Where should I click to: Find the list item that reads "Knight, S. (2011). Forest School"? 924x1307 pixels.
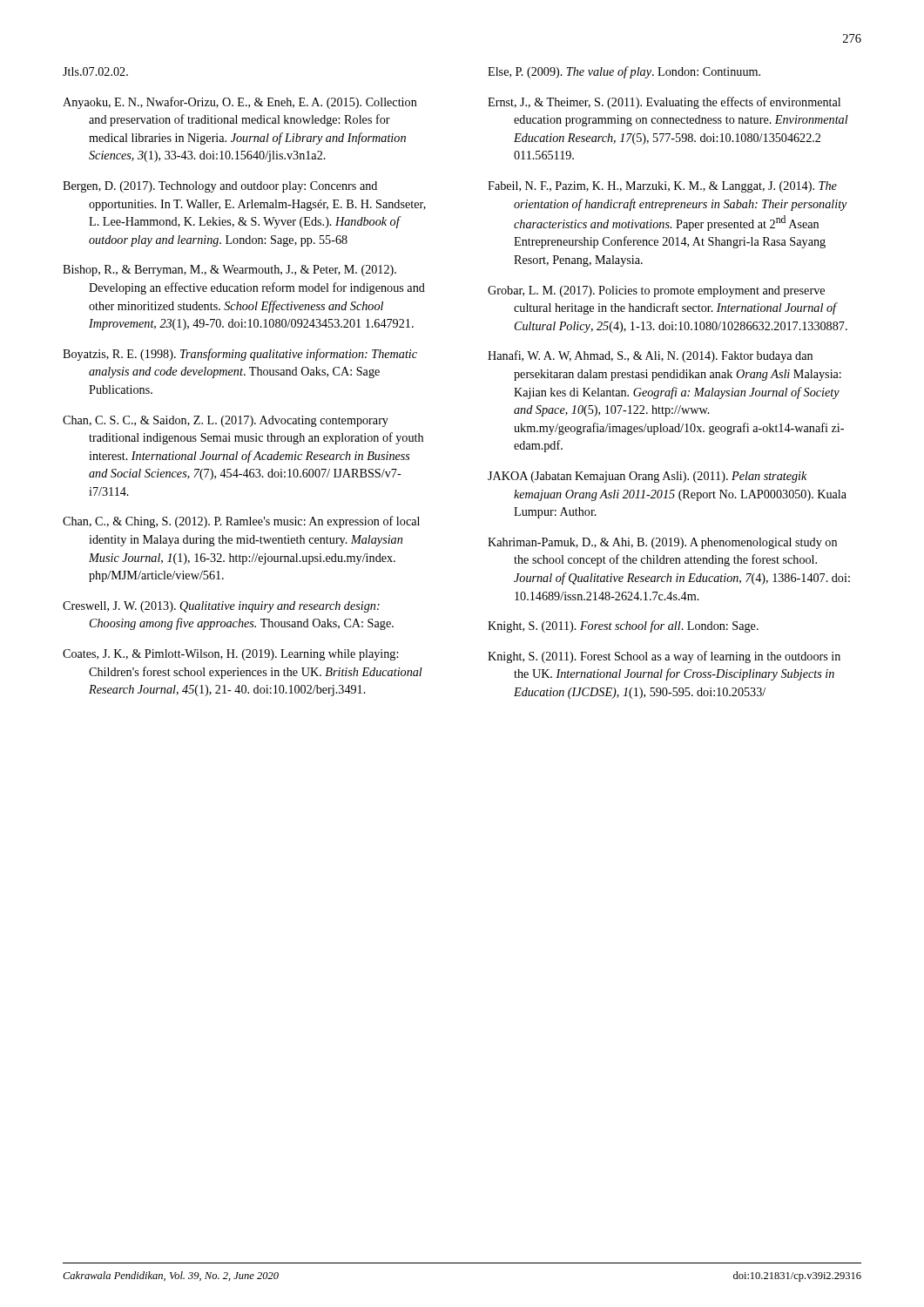(664, 674)
